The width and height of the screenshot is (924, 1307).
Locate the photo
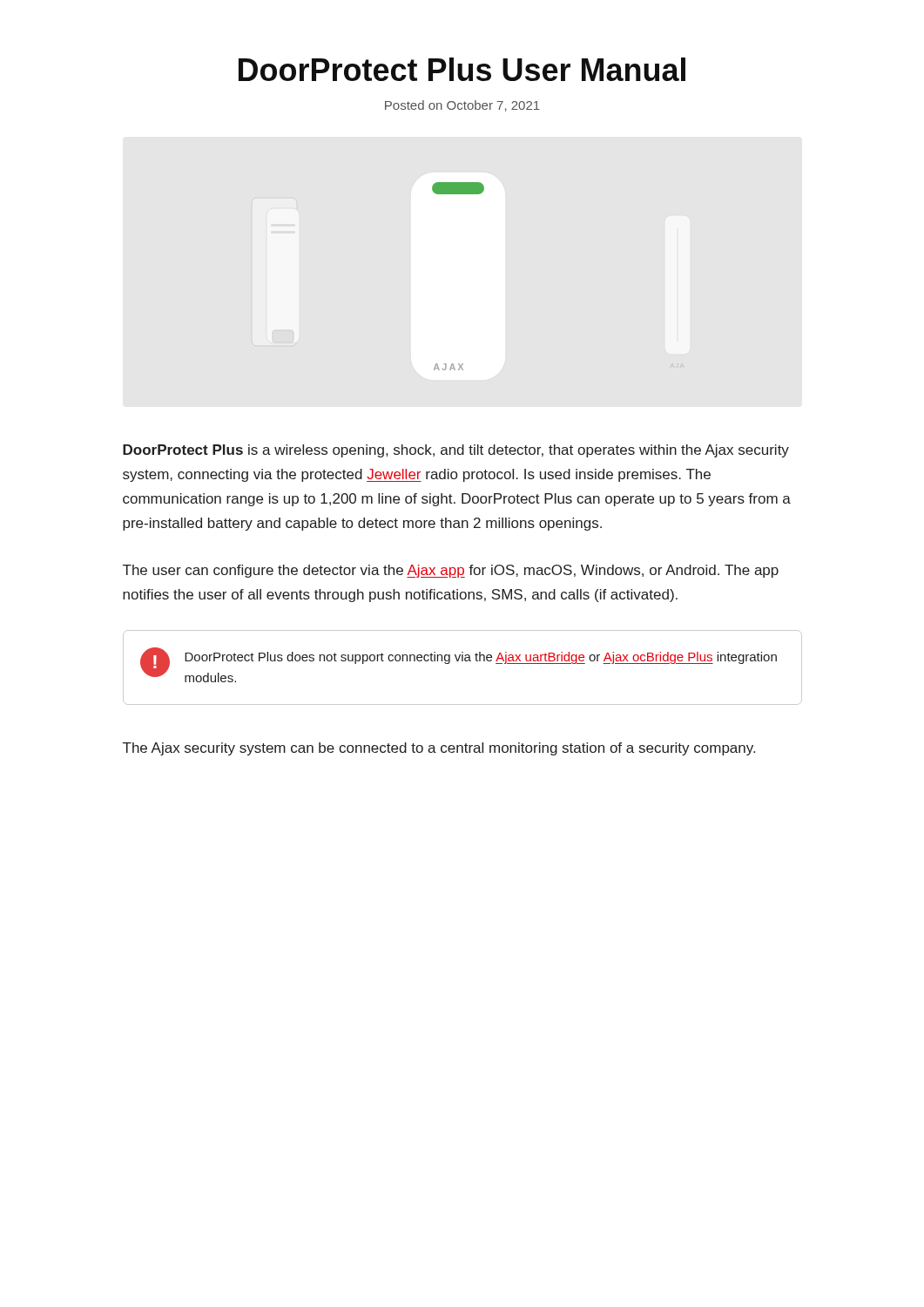pos(462,272)
